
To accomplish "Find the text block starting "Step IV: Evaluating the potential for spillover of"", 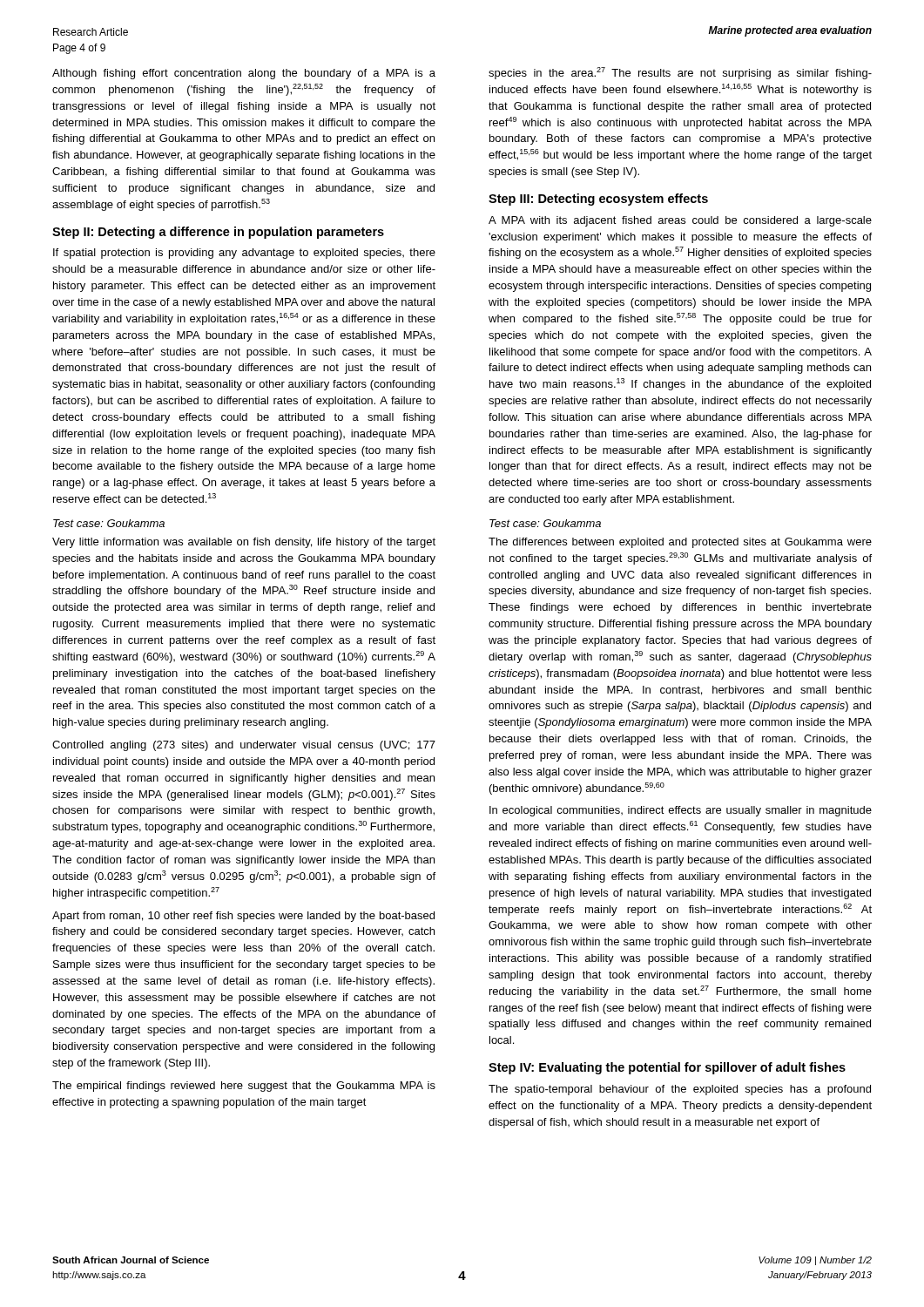I will [x=680, y=1068].
